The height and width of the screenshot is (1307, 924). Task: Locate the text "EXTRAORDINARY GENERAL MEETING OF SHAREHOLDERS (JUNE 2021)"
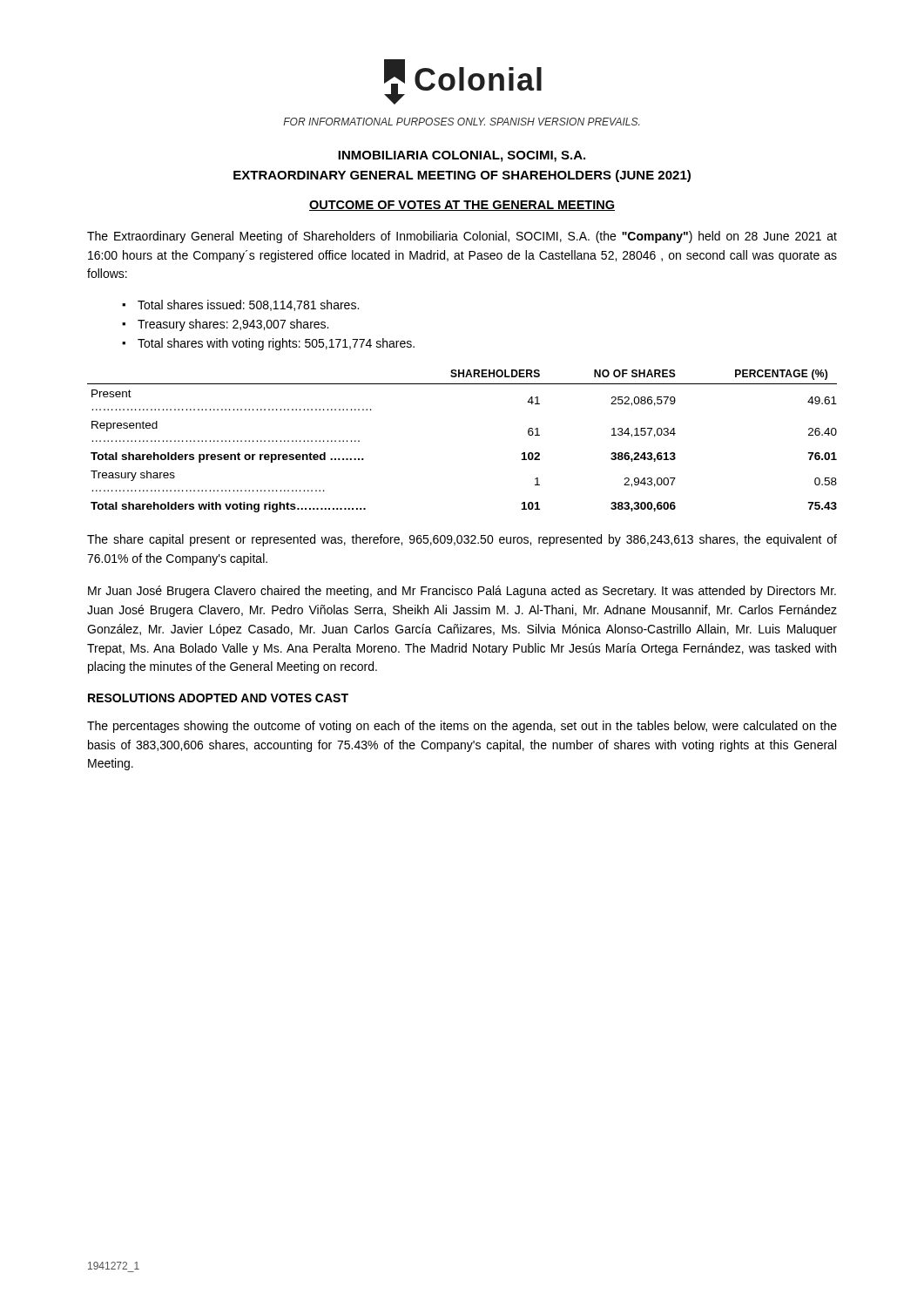coord(462,175)
